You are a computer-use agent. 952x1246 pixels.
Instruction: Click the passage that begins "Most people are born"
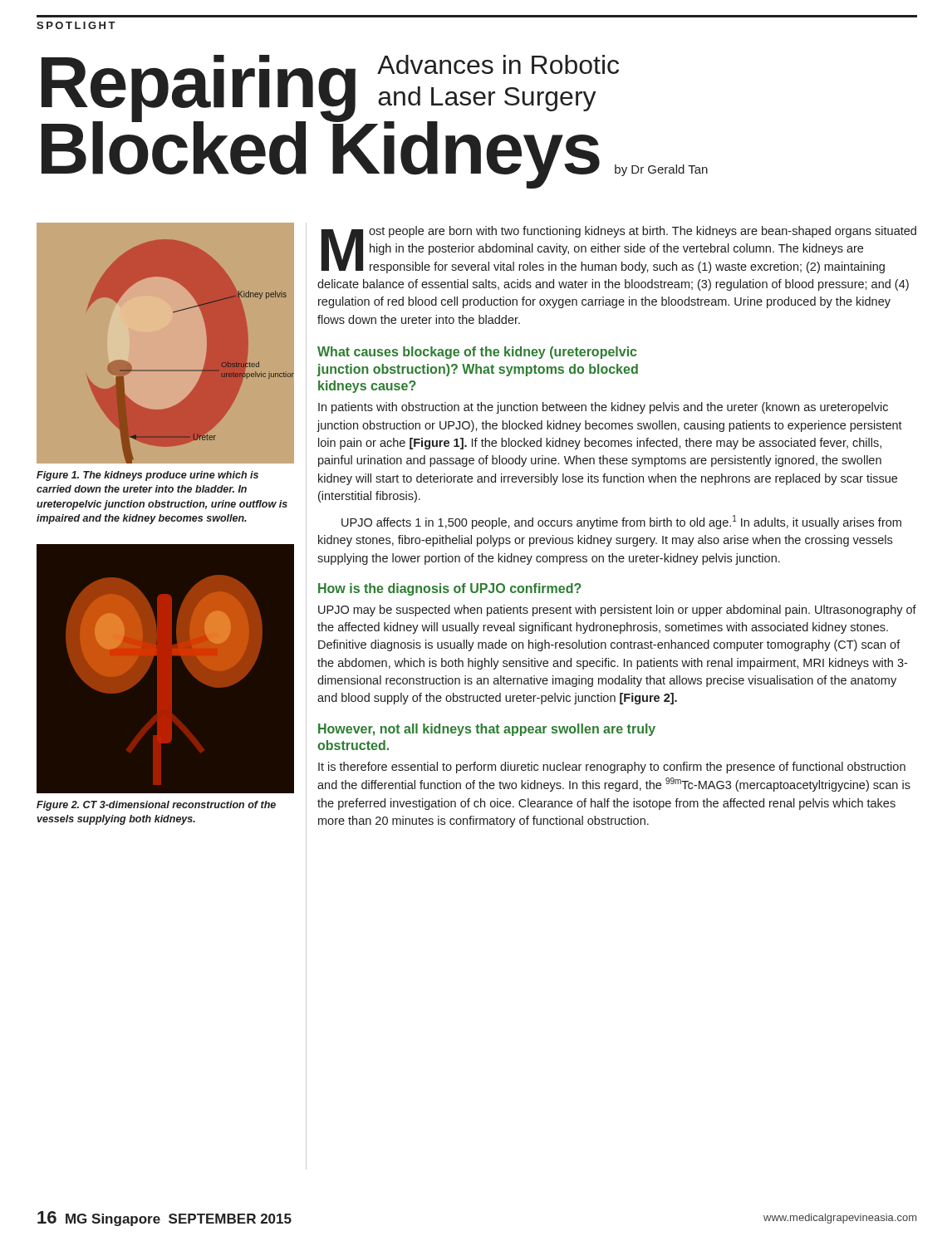[617, 274]
